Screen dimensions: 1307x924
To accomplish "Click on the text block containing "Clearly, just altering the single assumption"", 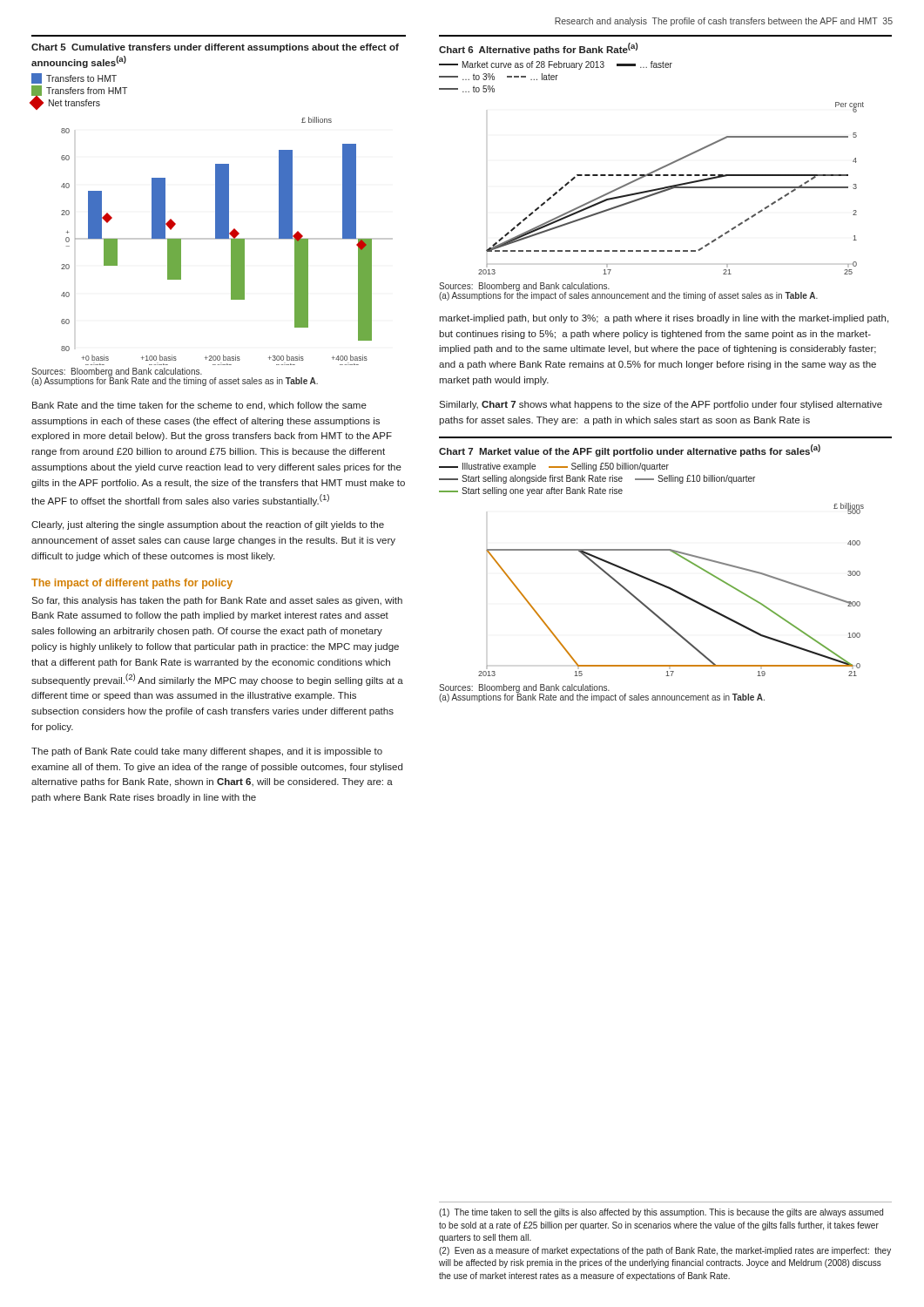I will click(x=213, y=540).
